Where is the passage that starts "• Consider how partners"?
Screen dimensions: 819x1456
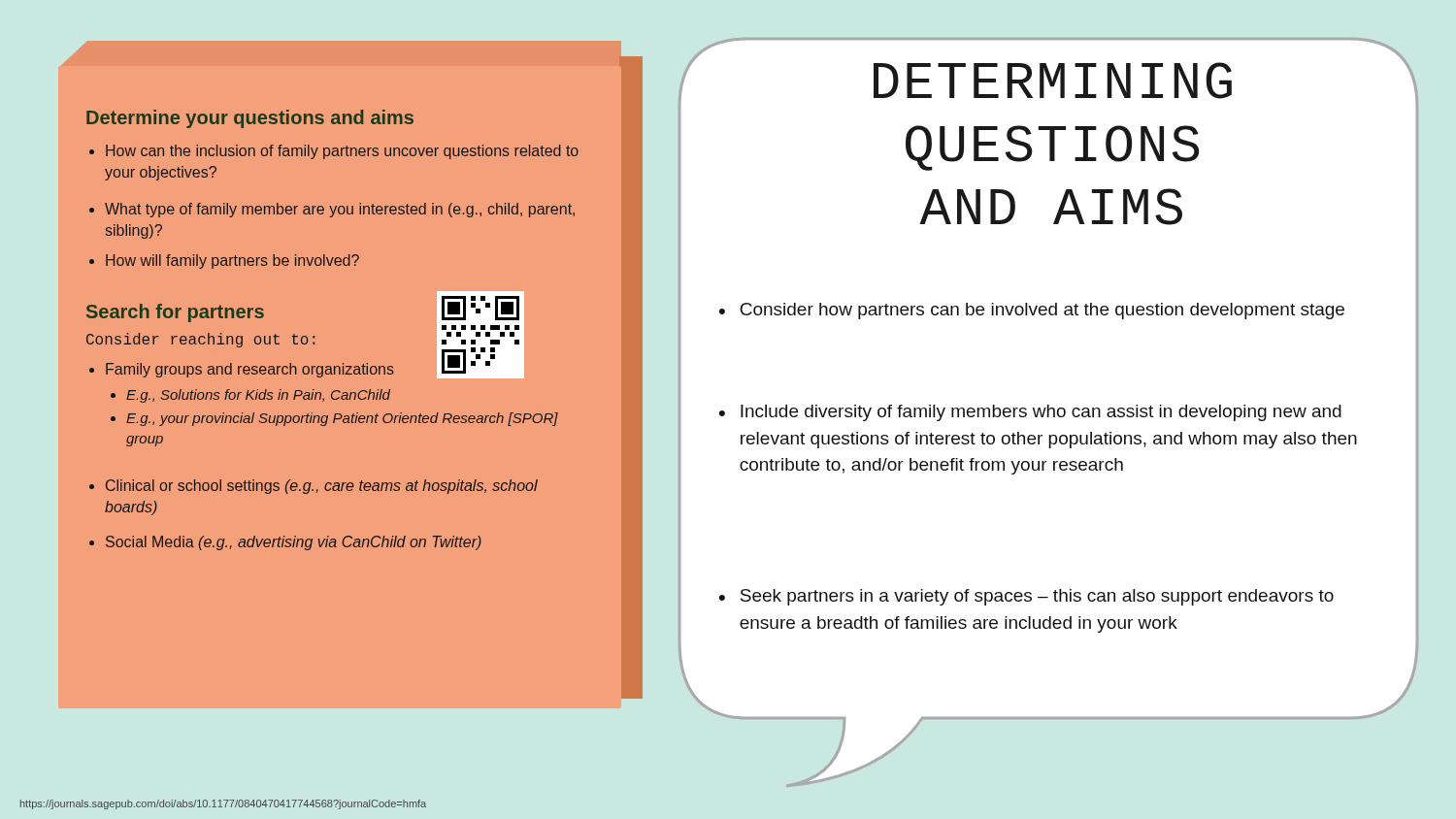(1048, 311)
